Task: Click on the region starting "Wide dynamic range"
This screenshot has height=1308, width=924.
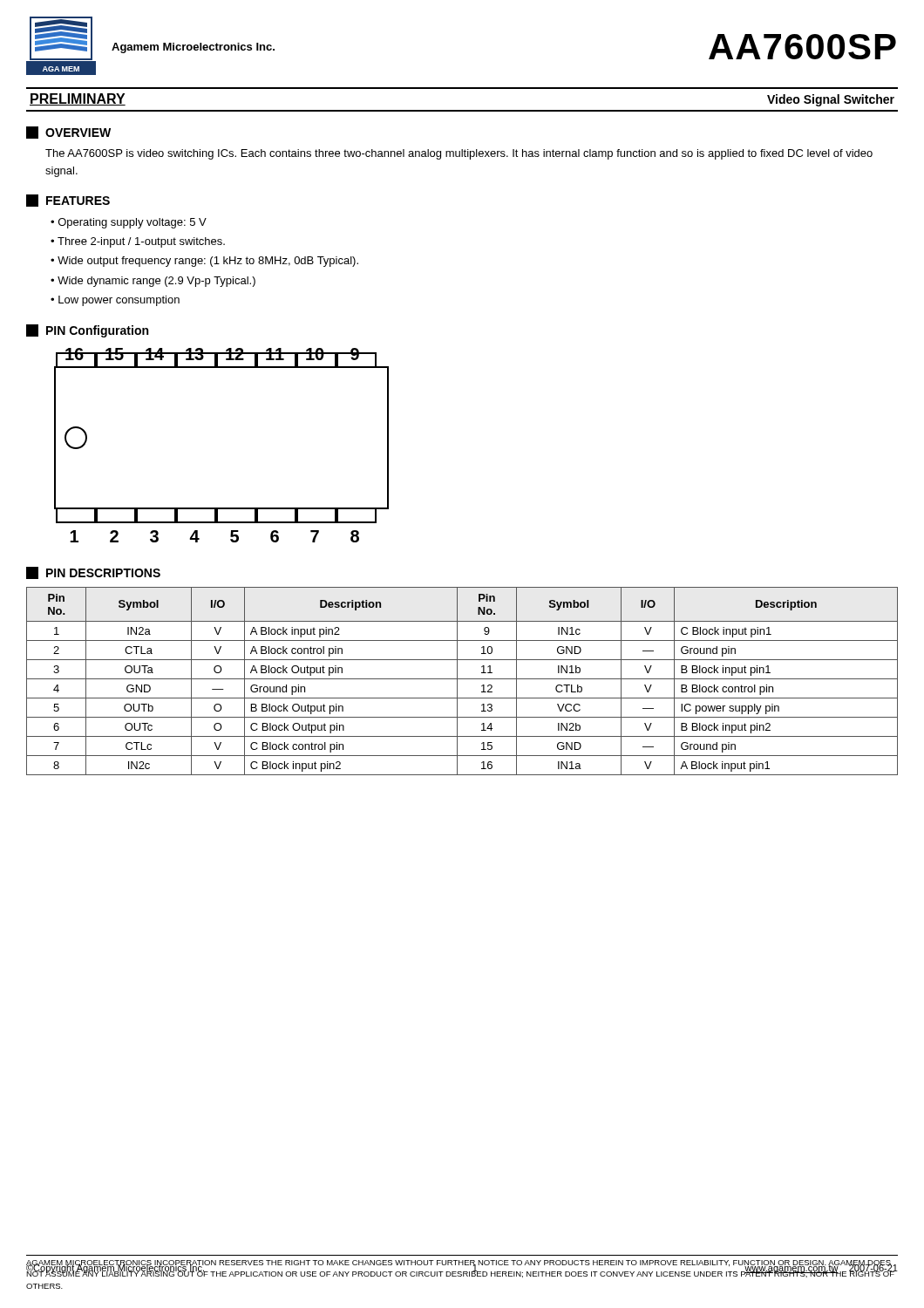Action: (x=157, y=280)
